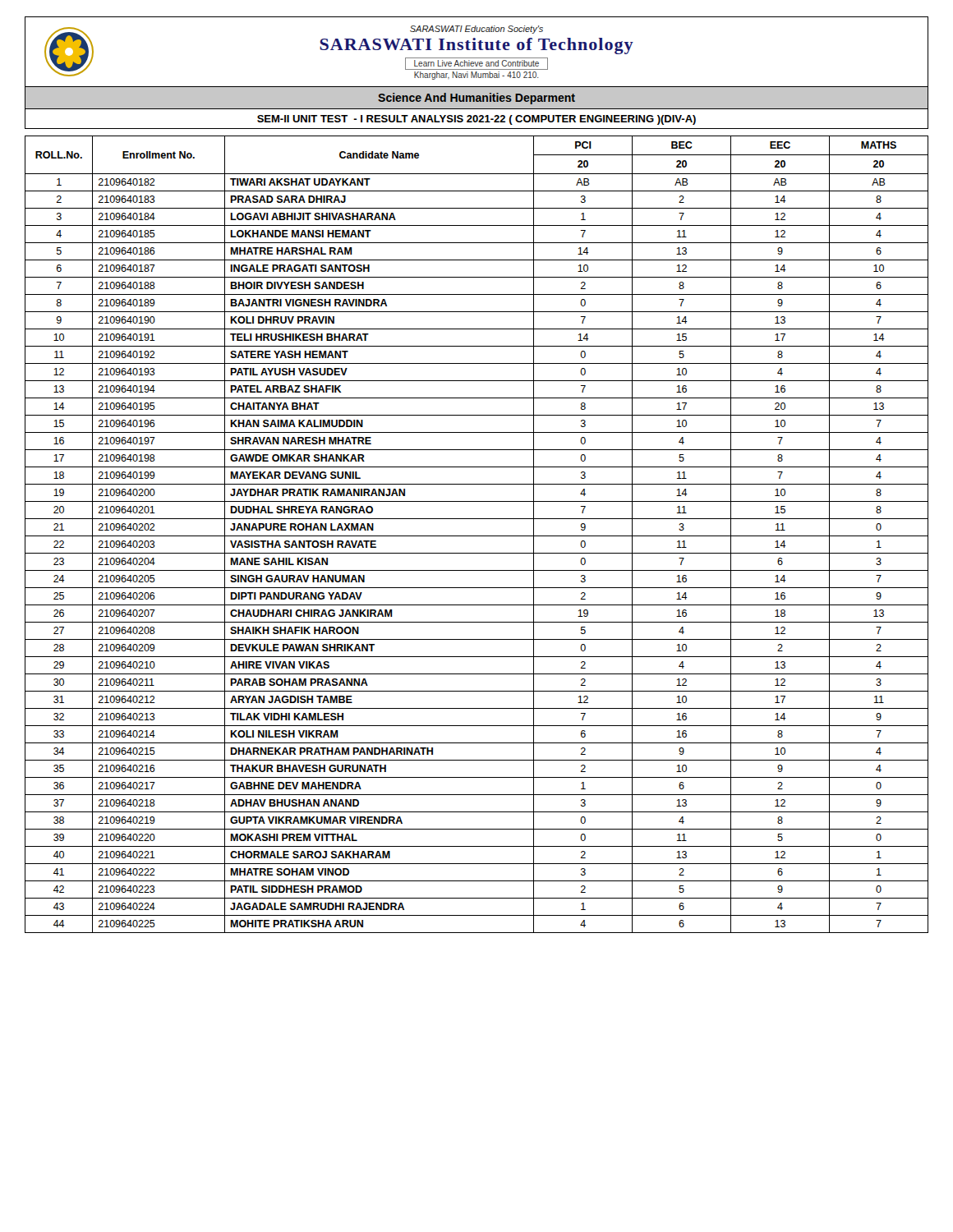The height and width of the screenshot is (1232, 953).
Task: Find the table that mentions "PRASAD SARA DHIRAJ"
Action: [x=476, y=534]
